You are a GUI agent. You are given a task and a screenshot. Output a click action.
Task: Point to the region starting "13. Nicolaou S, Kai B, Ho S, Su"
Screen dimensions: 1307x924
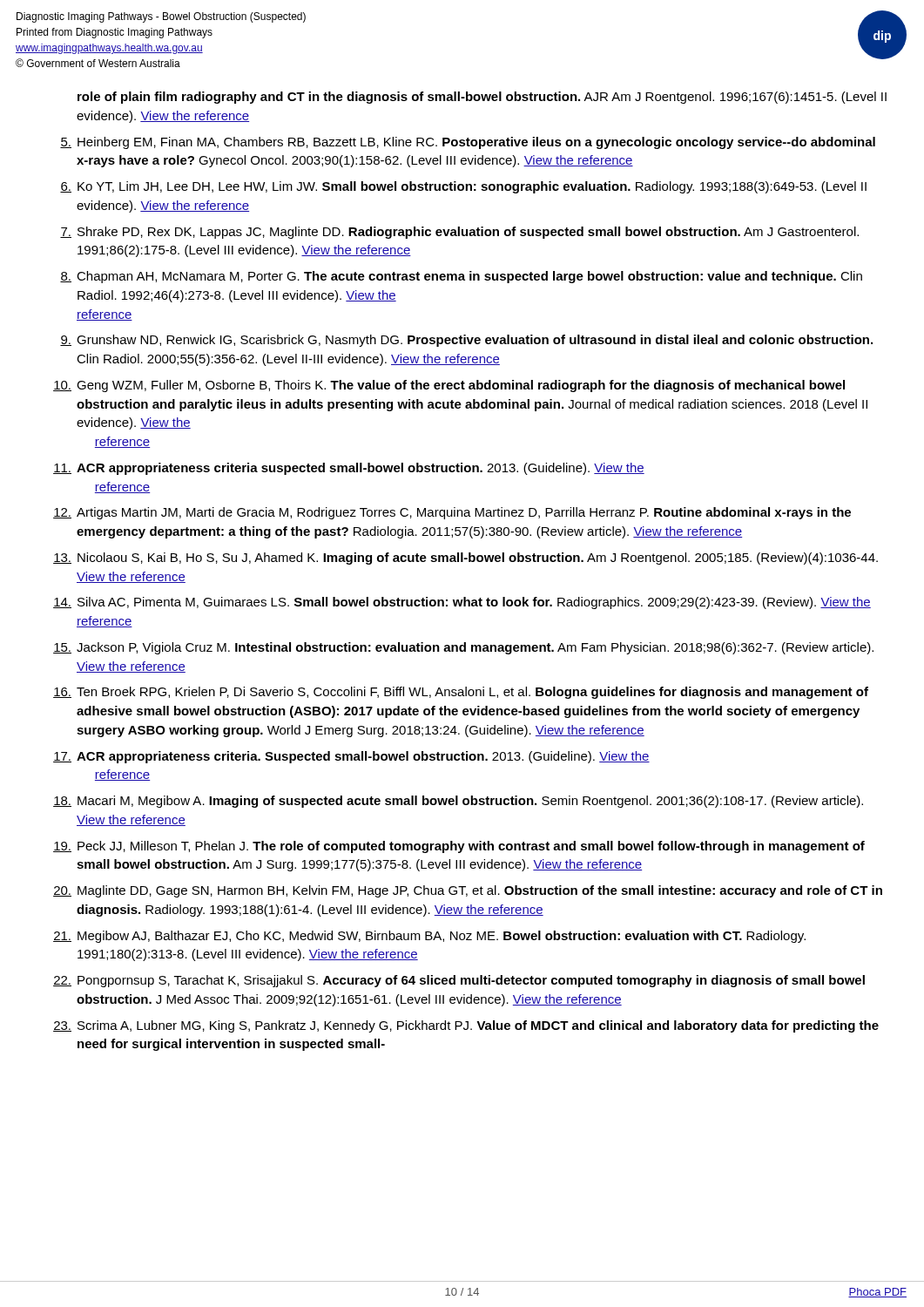click(466, 567)
